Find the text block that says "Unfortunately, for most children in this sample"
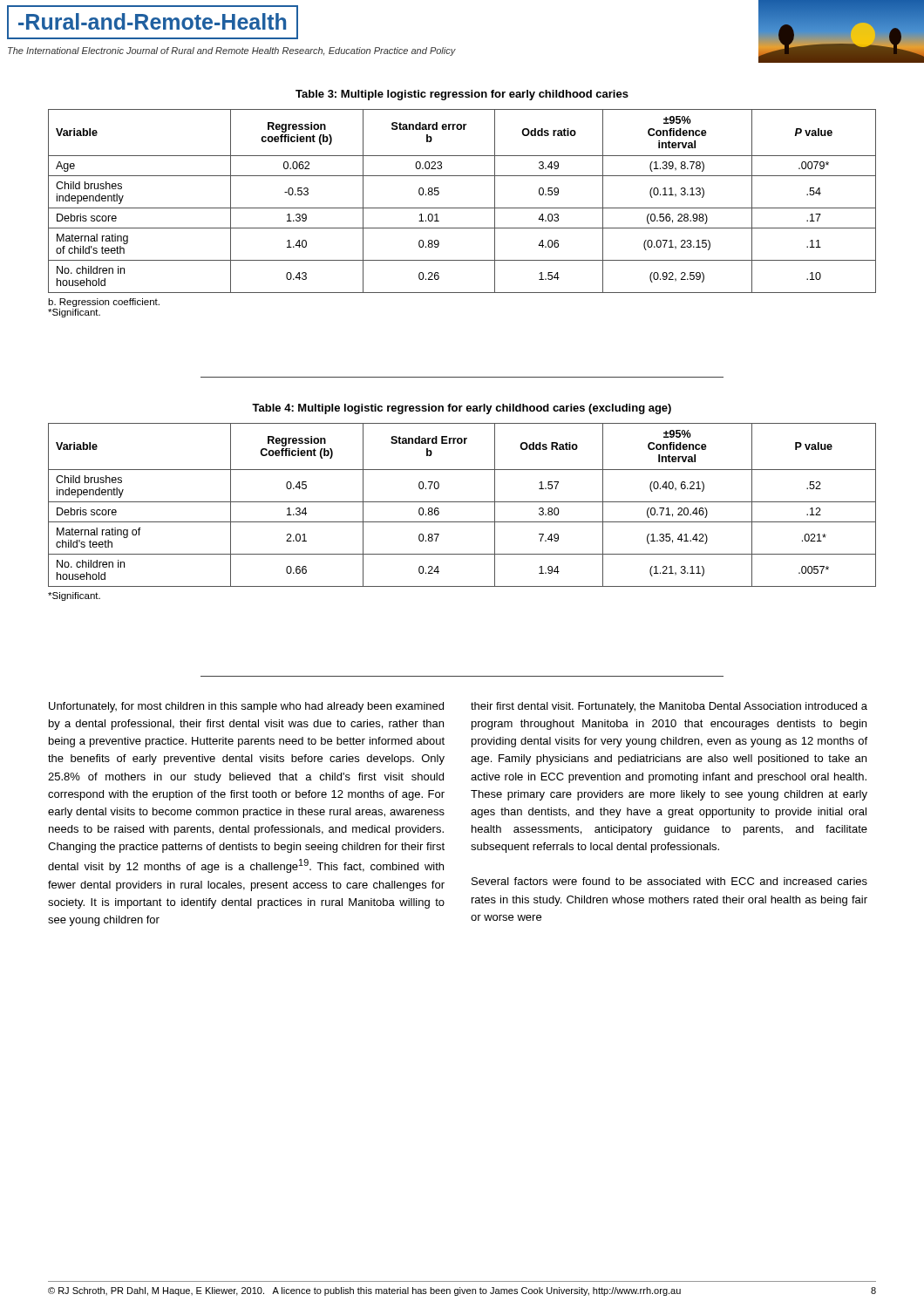The height and width of the screenshot is (1308, 924). point(246,813)
